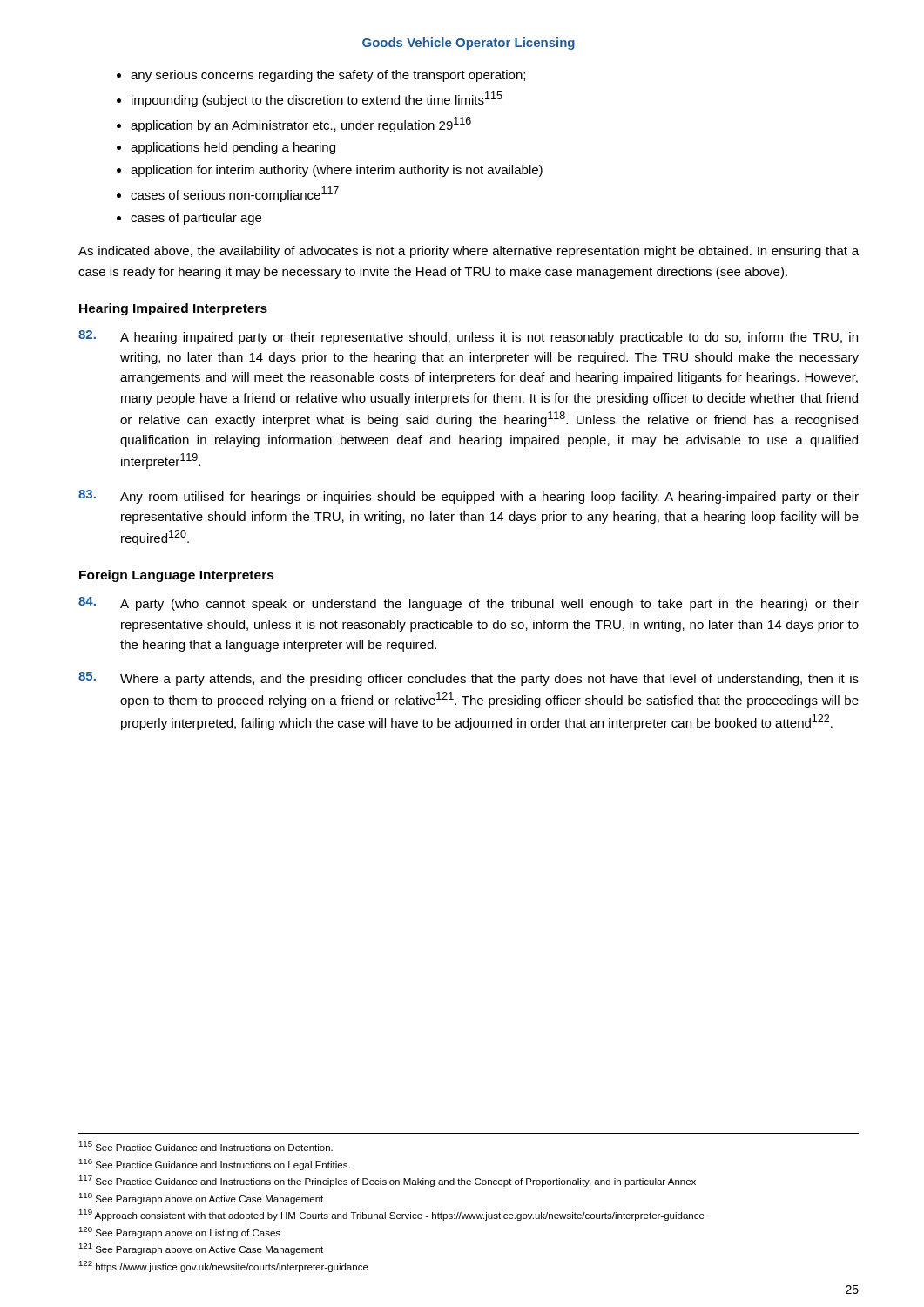Point to the block beginning "120 See Paragraph"

click(x=179, y=1231)
